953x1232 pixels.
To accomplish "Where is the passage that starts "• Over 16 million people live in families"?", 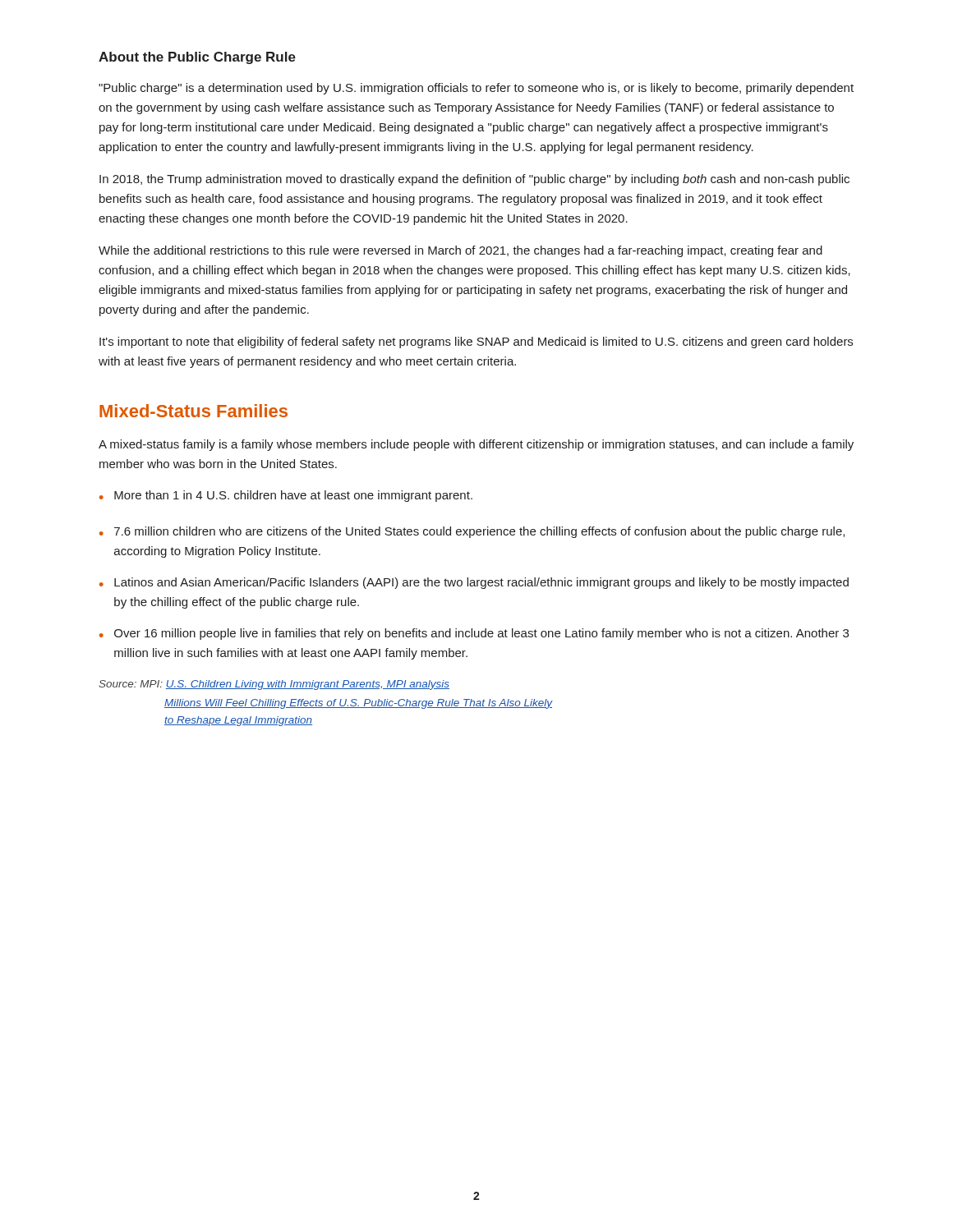I will tap(476, 643).
